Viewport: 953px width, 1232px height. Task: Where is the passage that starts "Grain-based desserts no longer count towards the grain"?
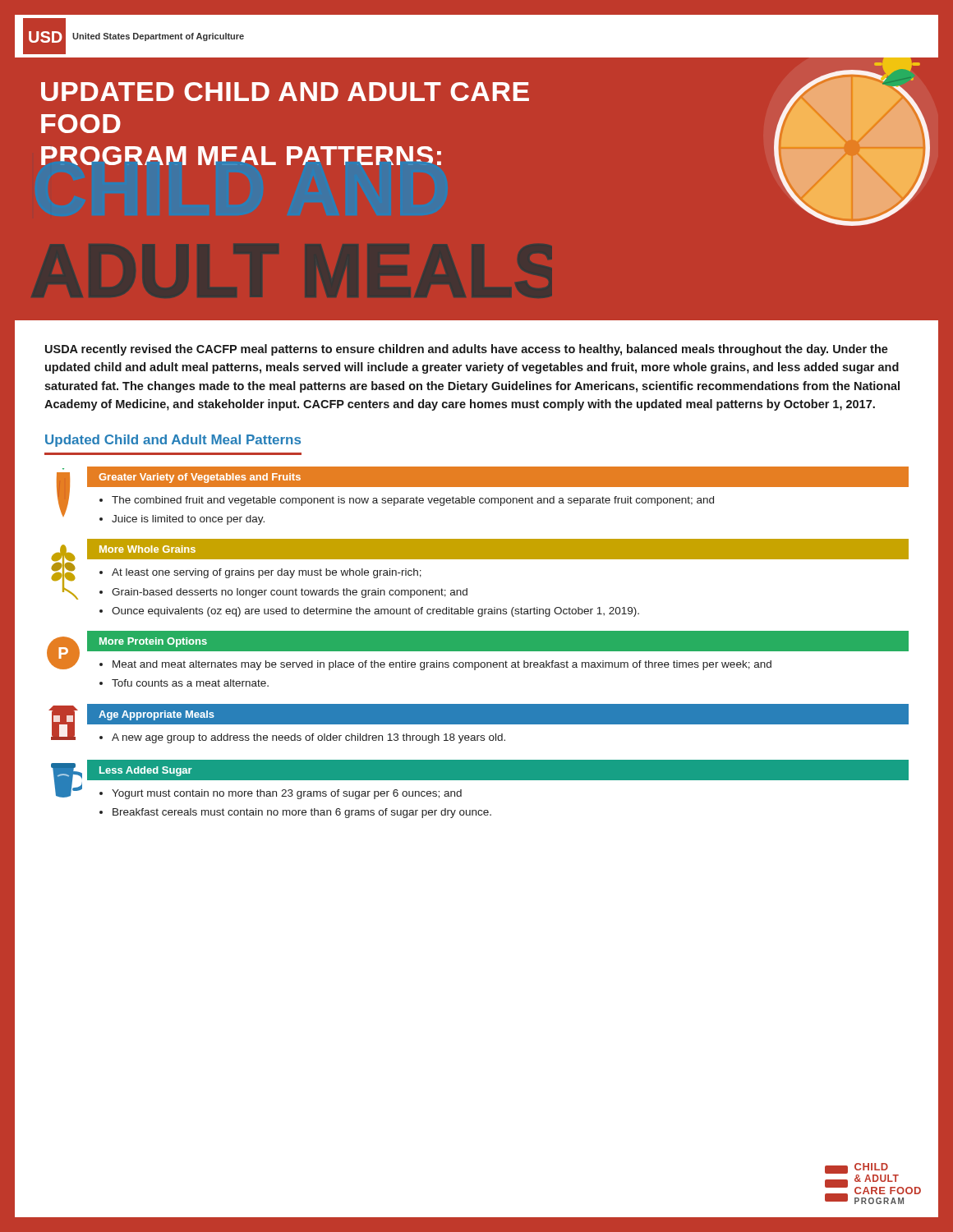(290, 591)
